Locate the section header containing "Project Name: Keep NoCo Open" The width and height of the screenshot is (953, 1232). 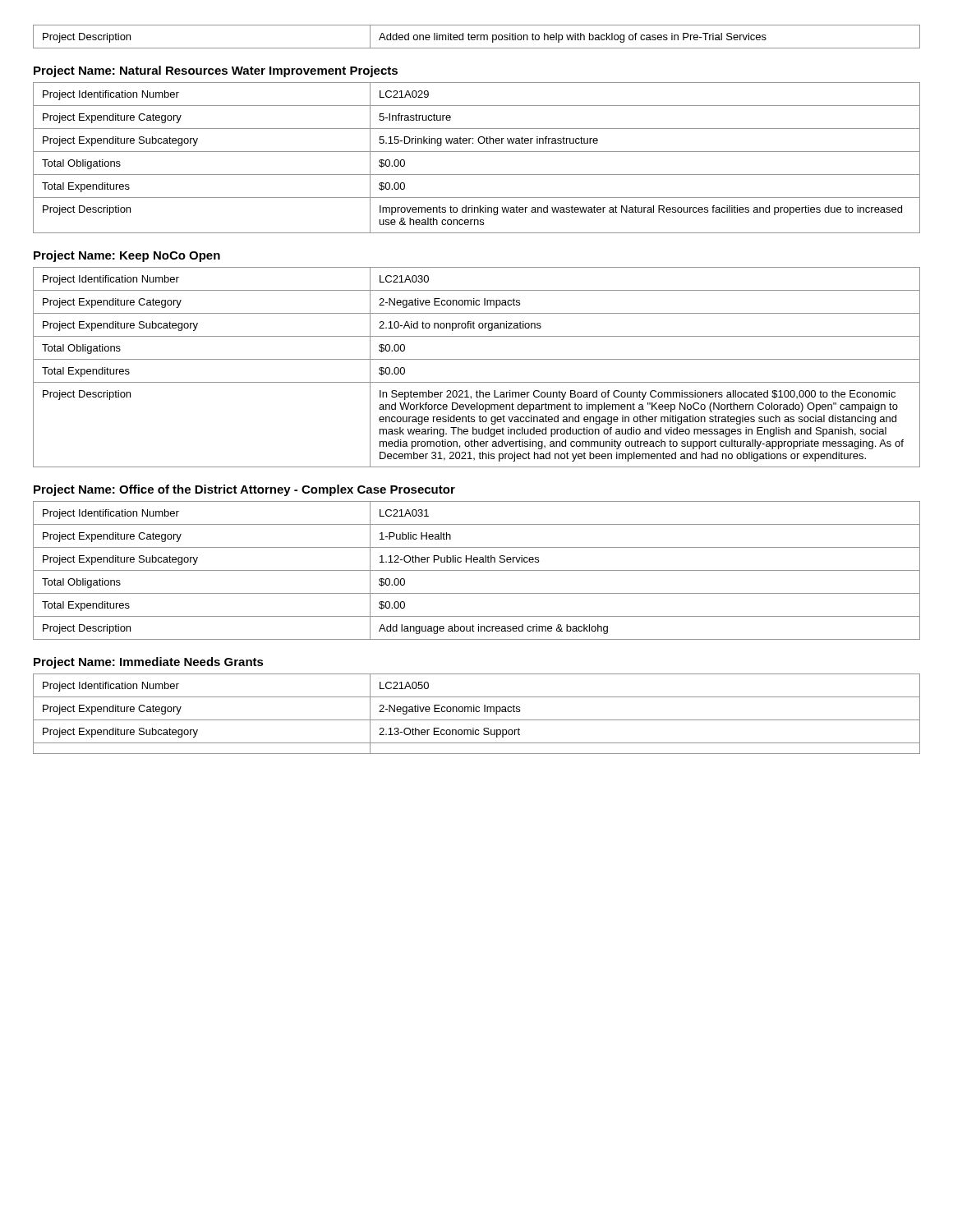pos(127,255)
